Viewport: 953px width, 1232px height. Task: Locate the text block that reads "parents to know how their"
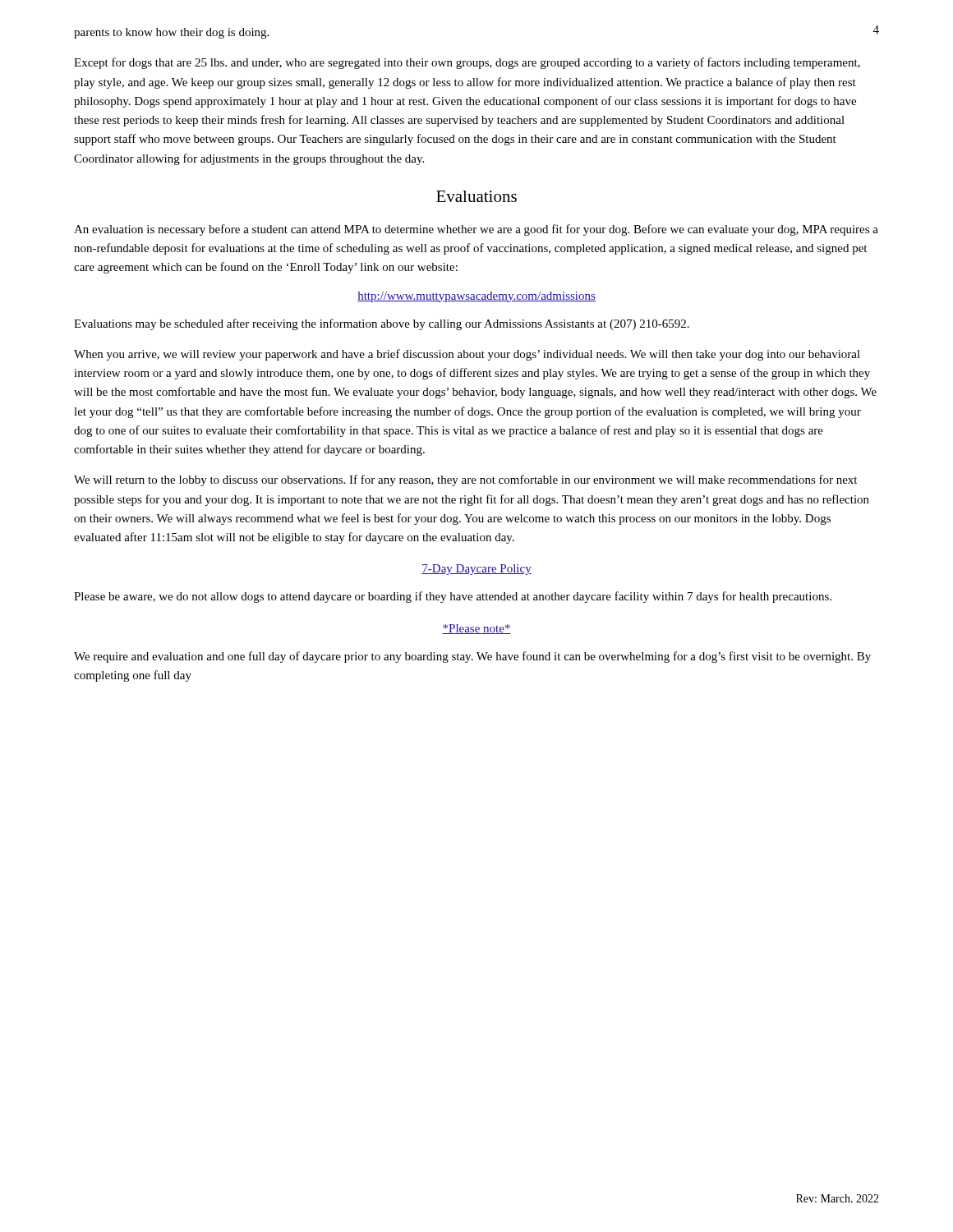[172, 32]
